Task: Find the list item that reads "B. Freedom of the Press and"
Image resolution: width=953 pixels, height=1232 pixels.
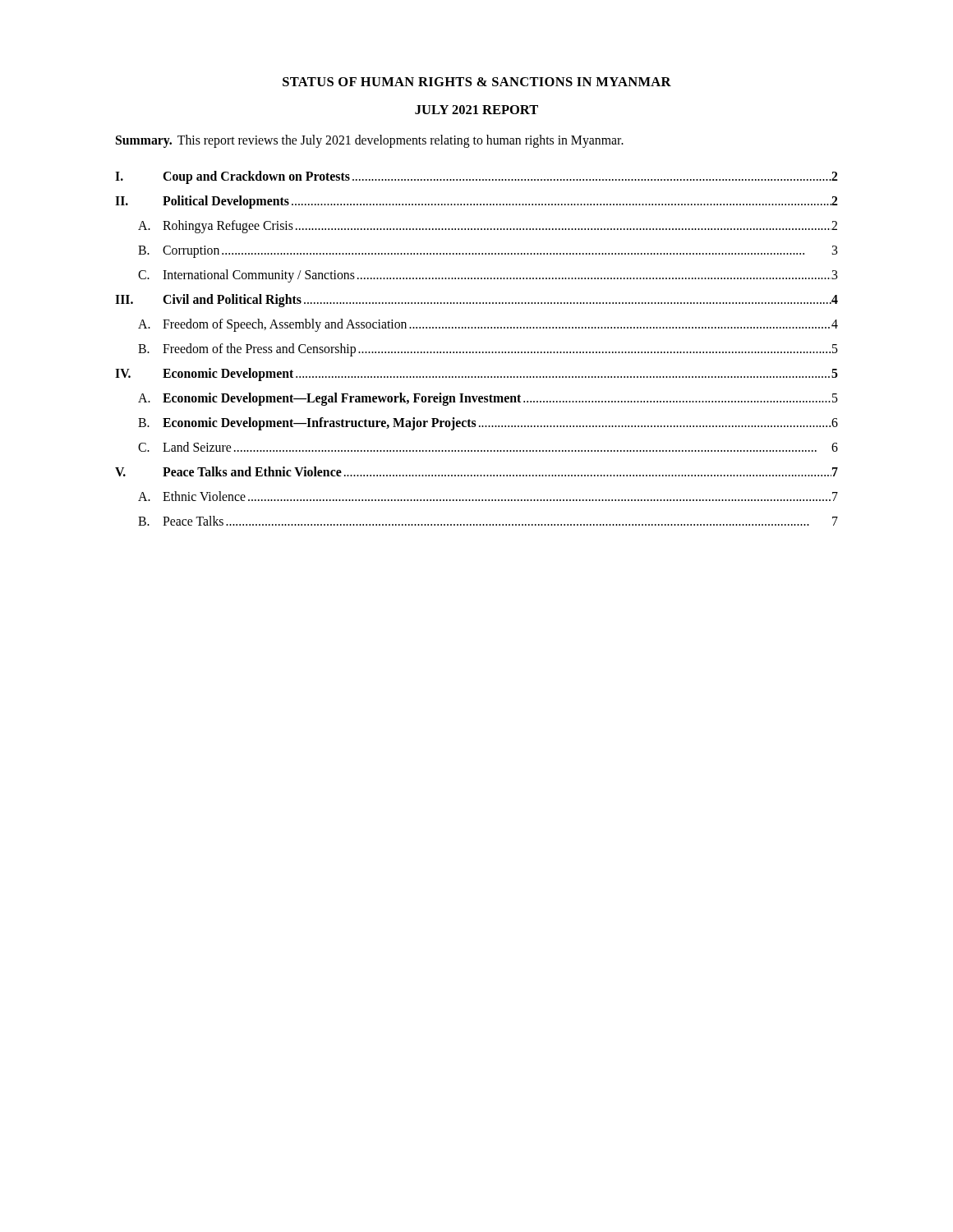Action: click(x=476, y=349)
